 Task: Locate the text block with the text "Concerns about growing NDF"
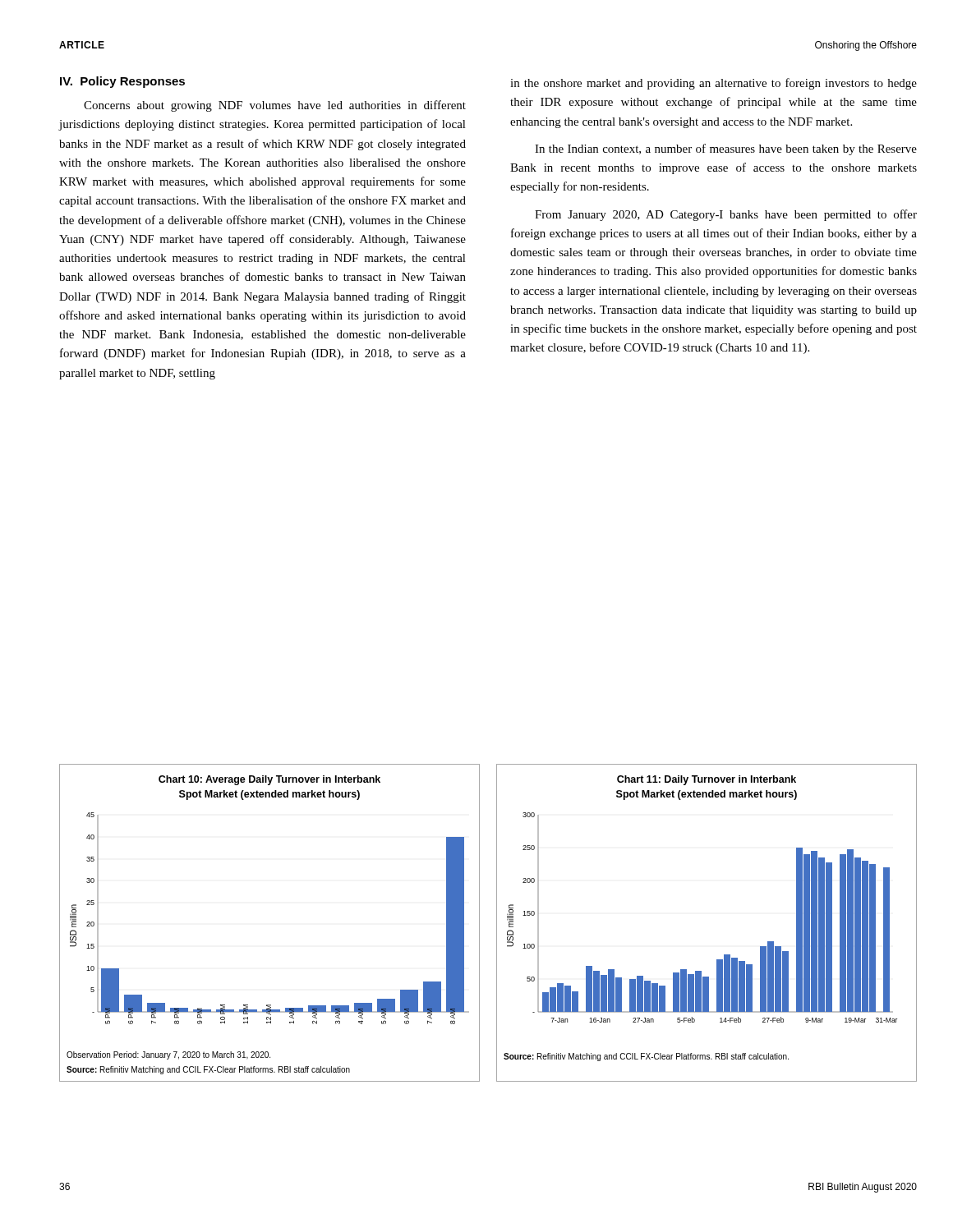pos(262,239)
